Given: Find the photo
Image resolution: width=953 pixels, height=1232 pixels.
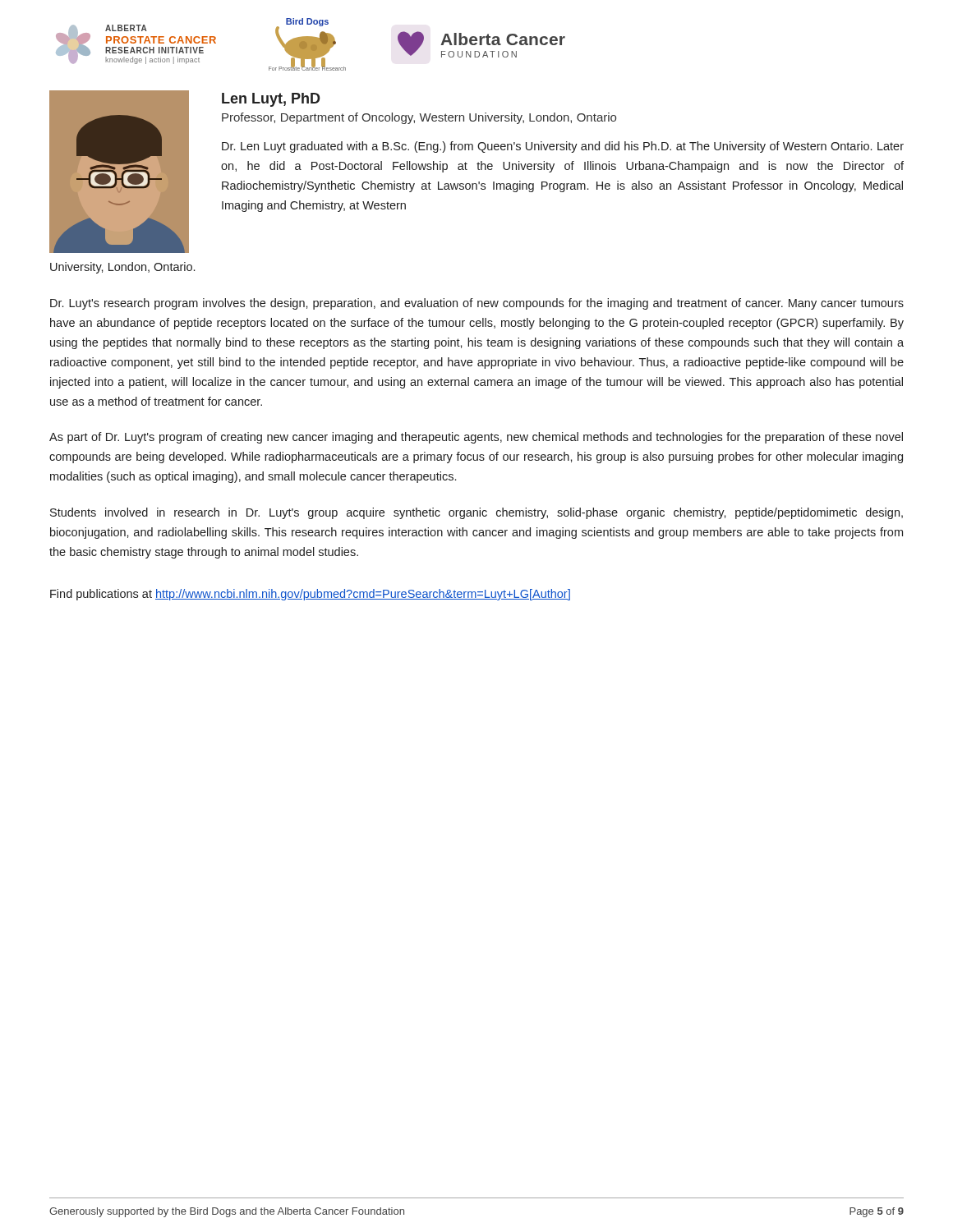Looking at the screenshot, I should tap(125, 172).
